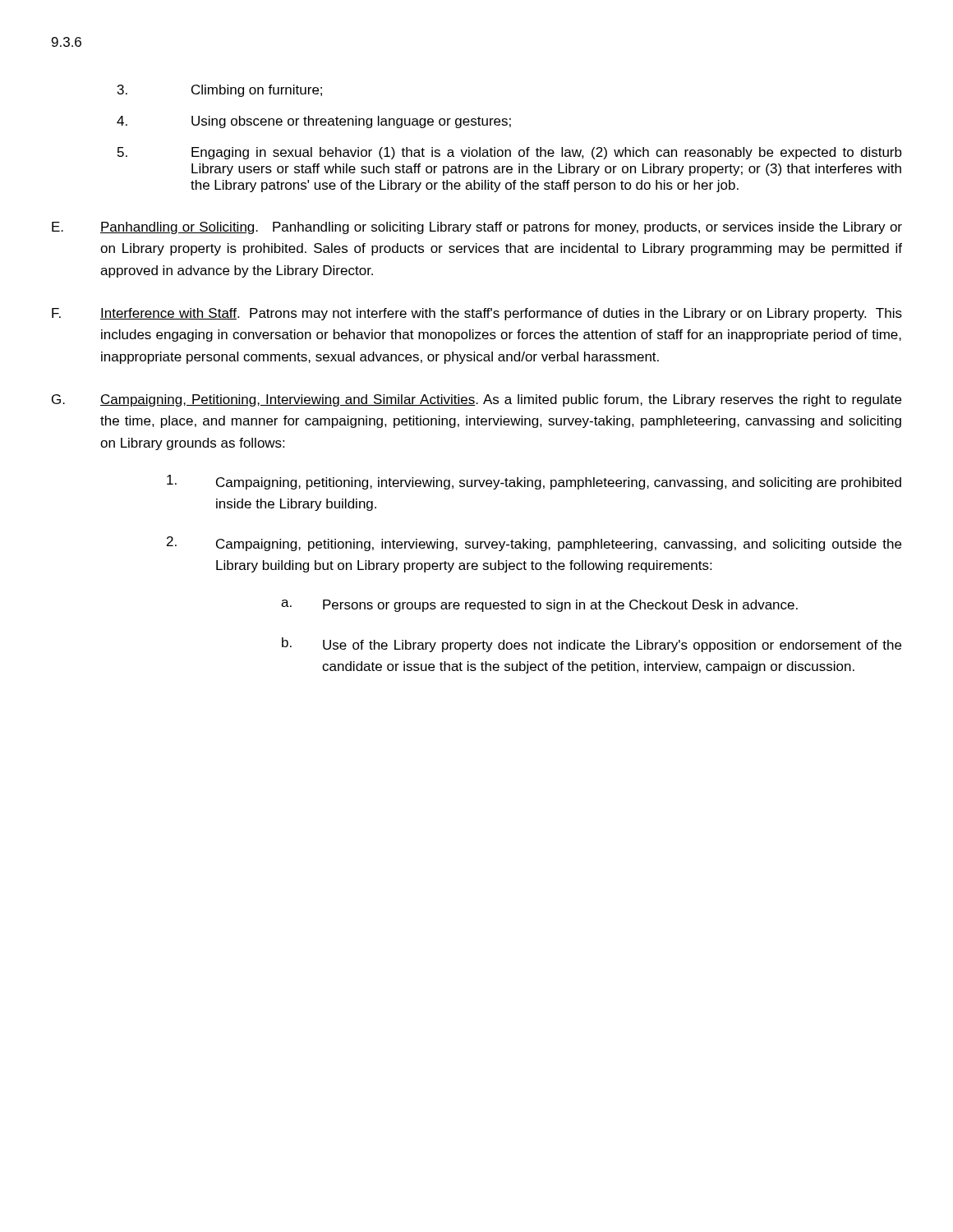Navigate to the passage starting "b. Use of the Library property does not"

(x=592, y=656)
